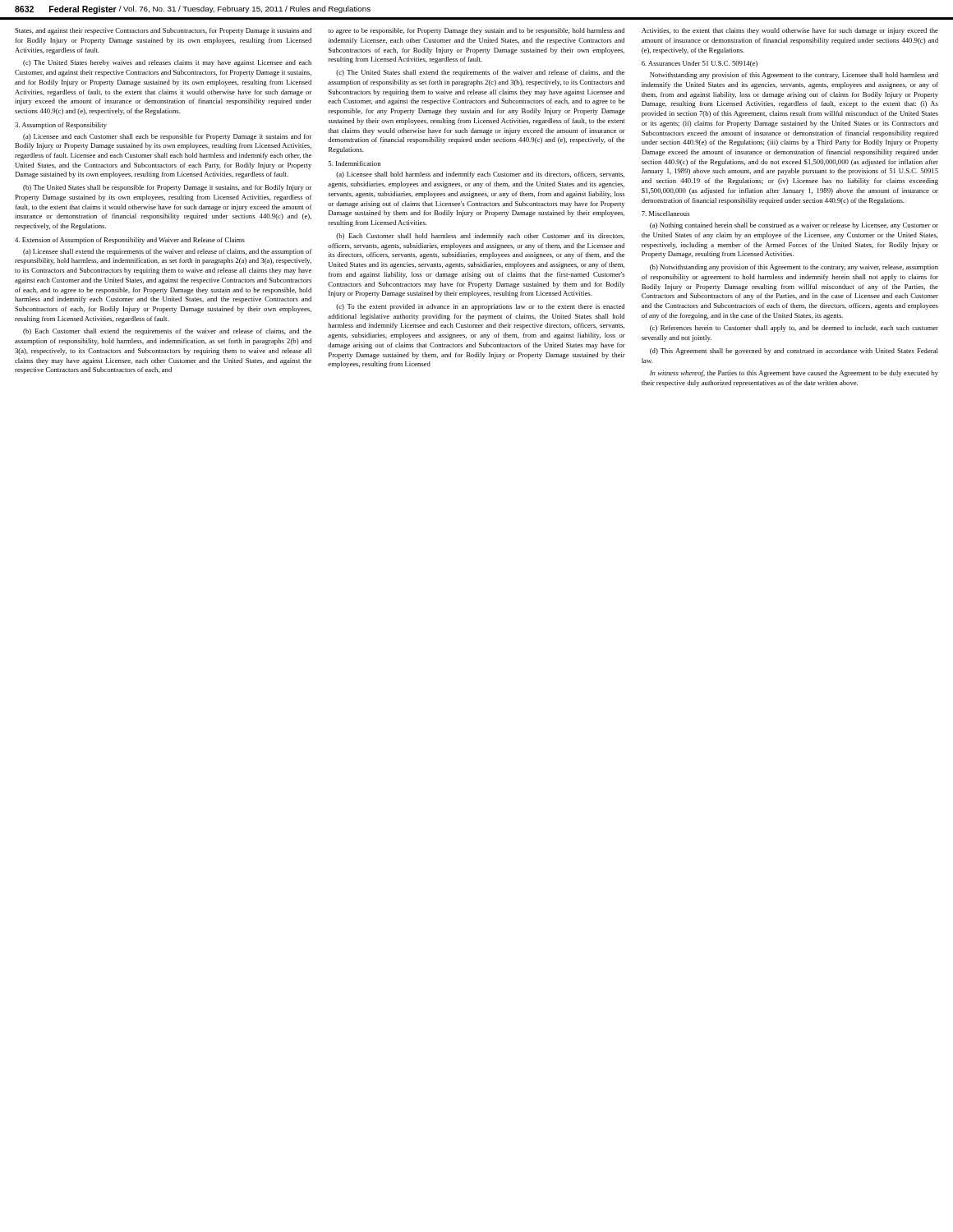Select the section header that reads "7. Miscellaneous"

coord(790,215)
